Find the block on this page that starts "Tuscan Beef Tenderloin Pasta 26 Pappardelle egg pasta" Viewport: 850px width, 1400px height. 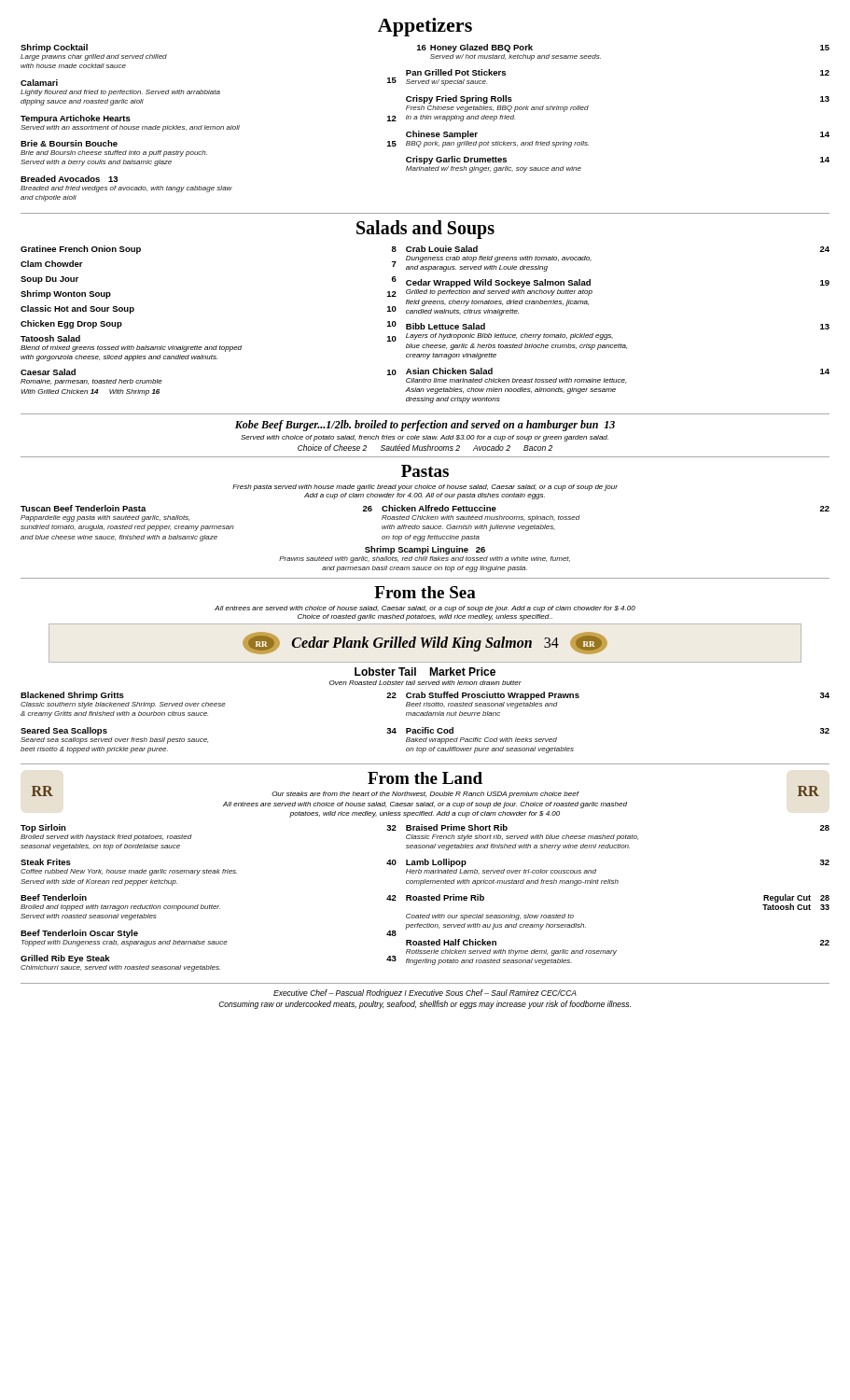click(196, 523)
